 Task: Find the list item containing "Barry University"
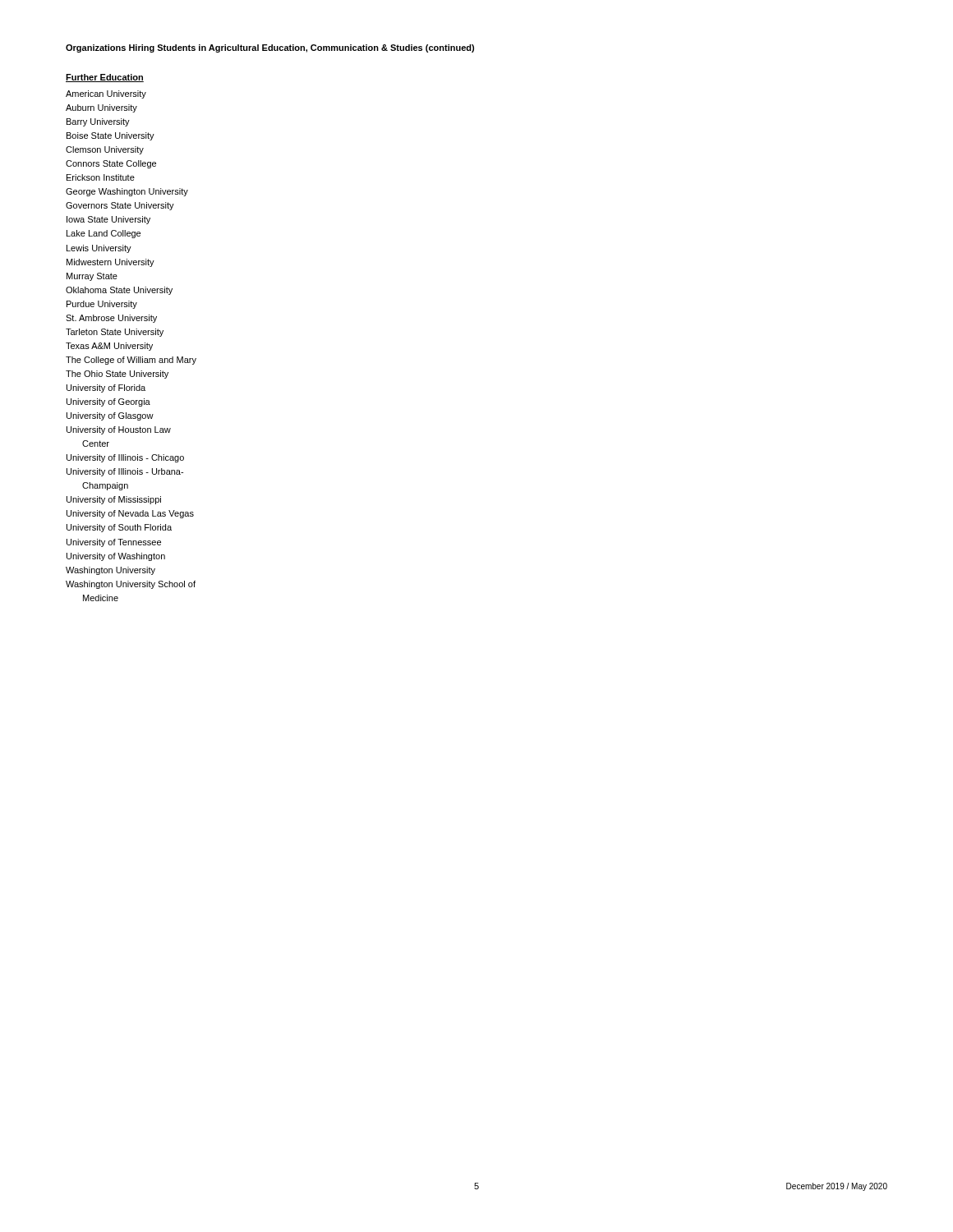click(x=98, y=122)
